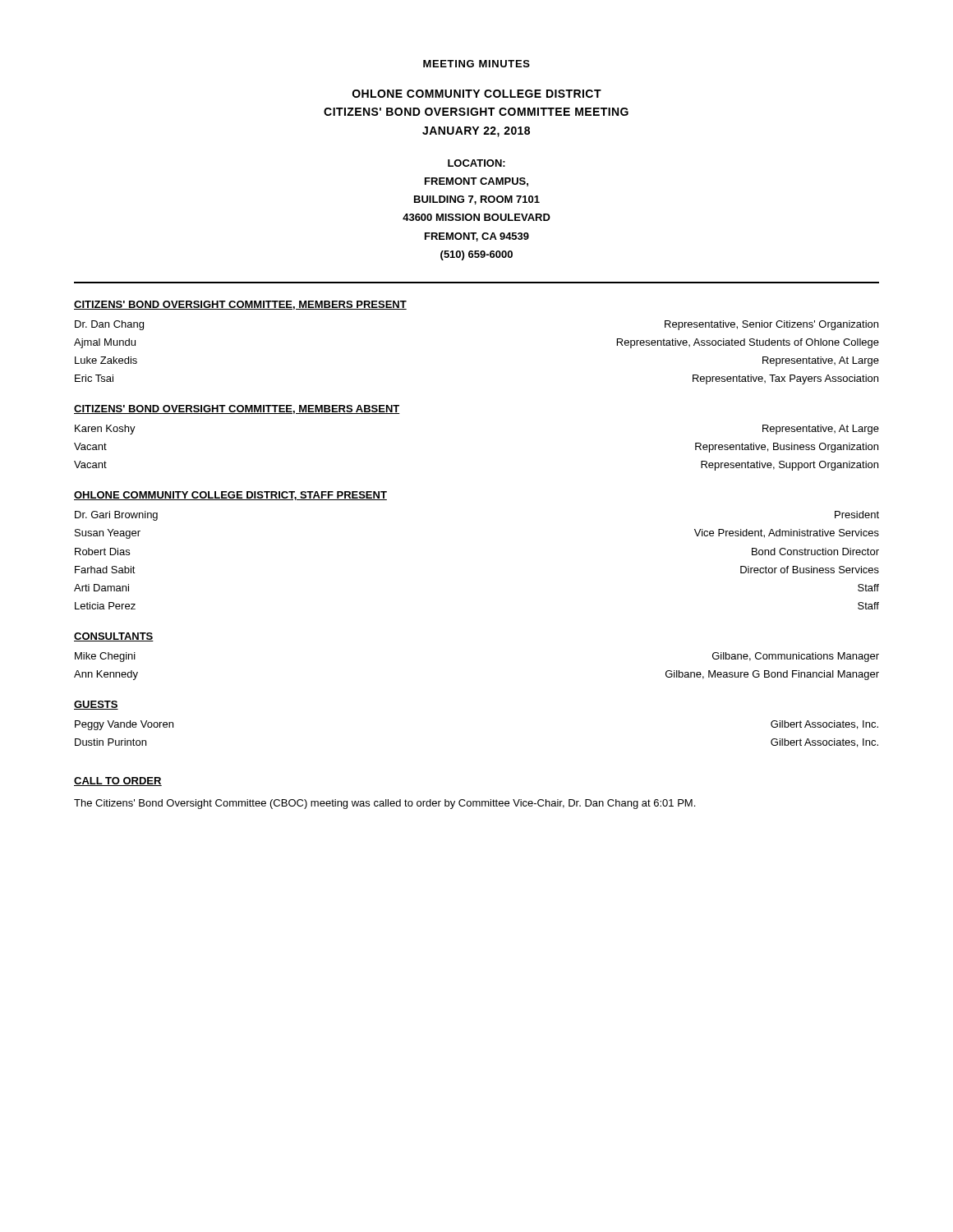
Task: Point to the block starting "CITIZENS' BOND OVERSIGHT COMMITTEE, MEMBERS ABSENT"
Action: [237, 409]
